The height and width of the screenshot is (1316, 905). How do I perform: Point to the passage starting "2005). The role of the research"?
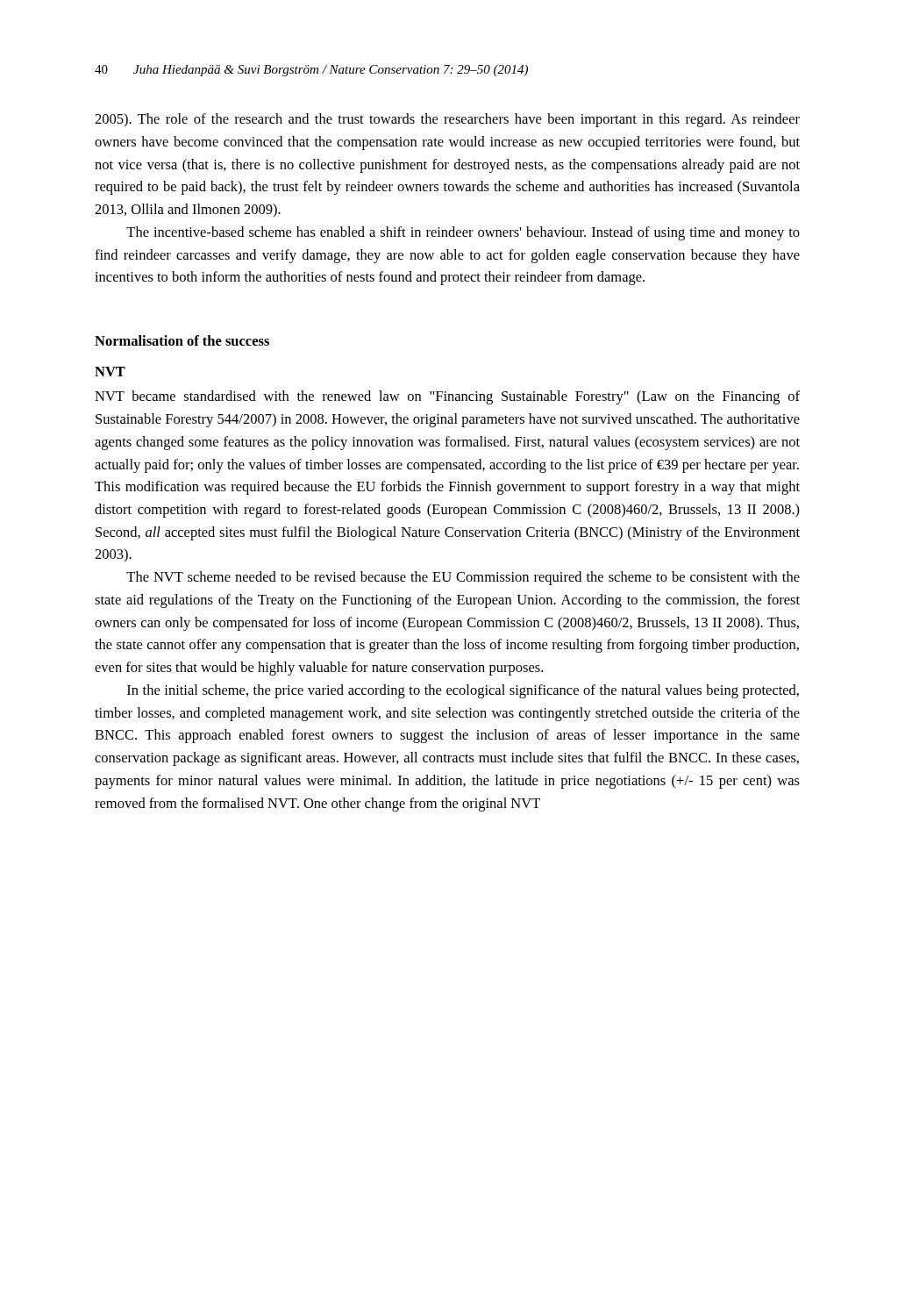447,165
